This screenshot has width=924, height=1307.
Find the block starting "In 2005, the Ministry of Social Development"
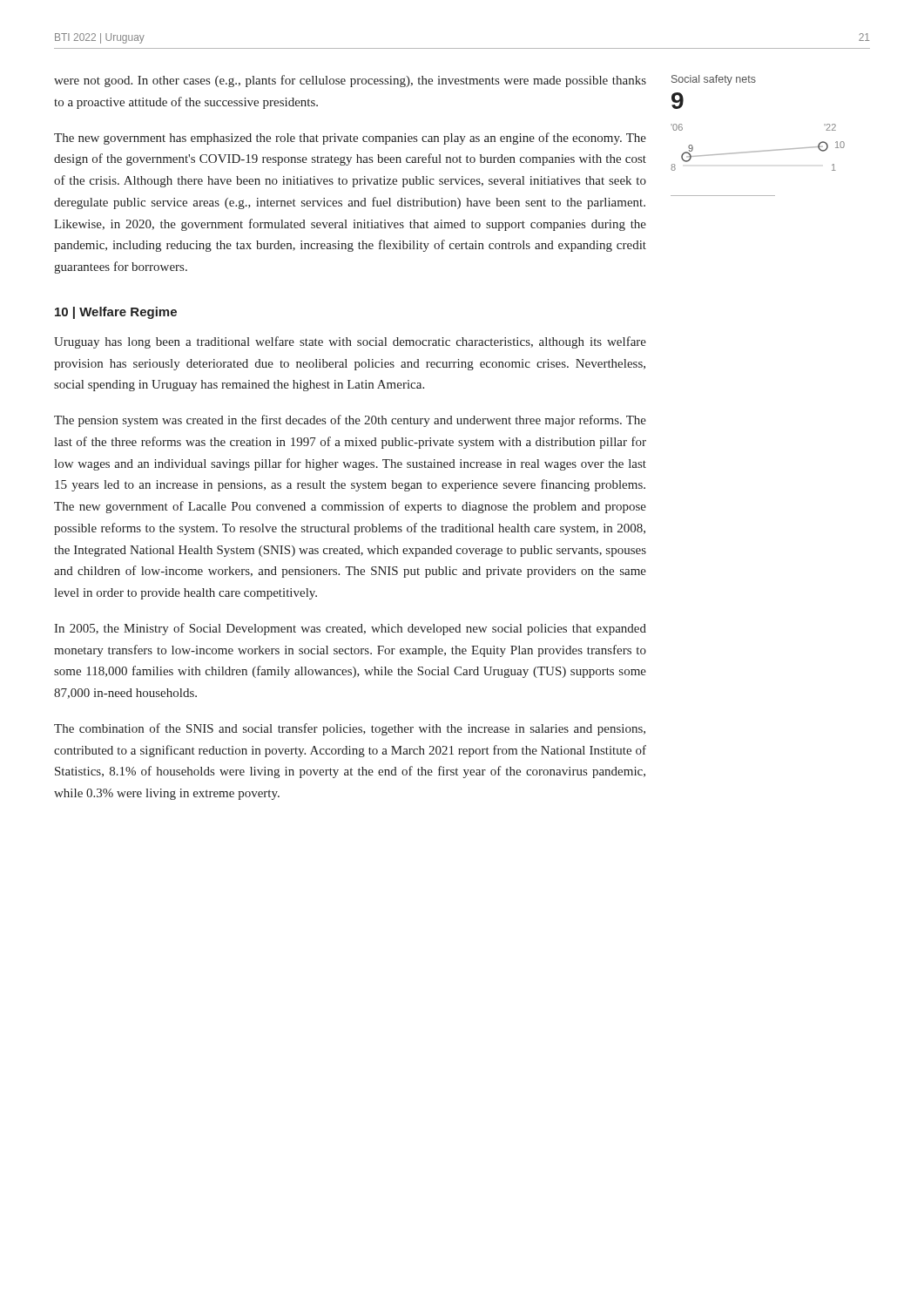click(x=350, y=660)
